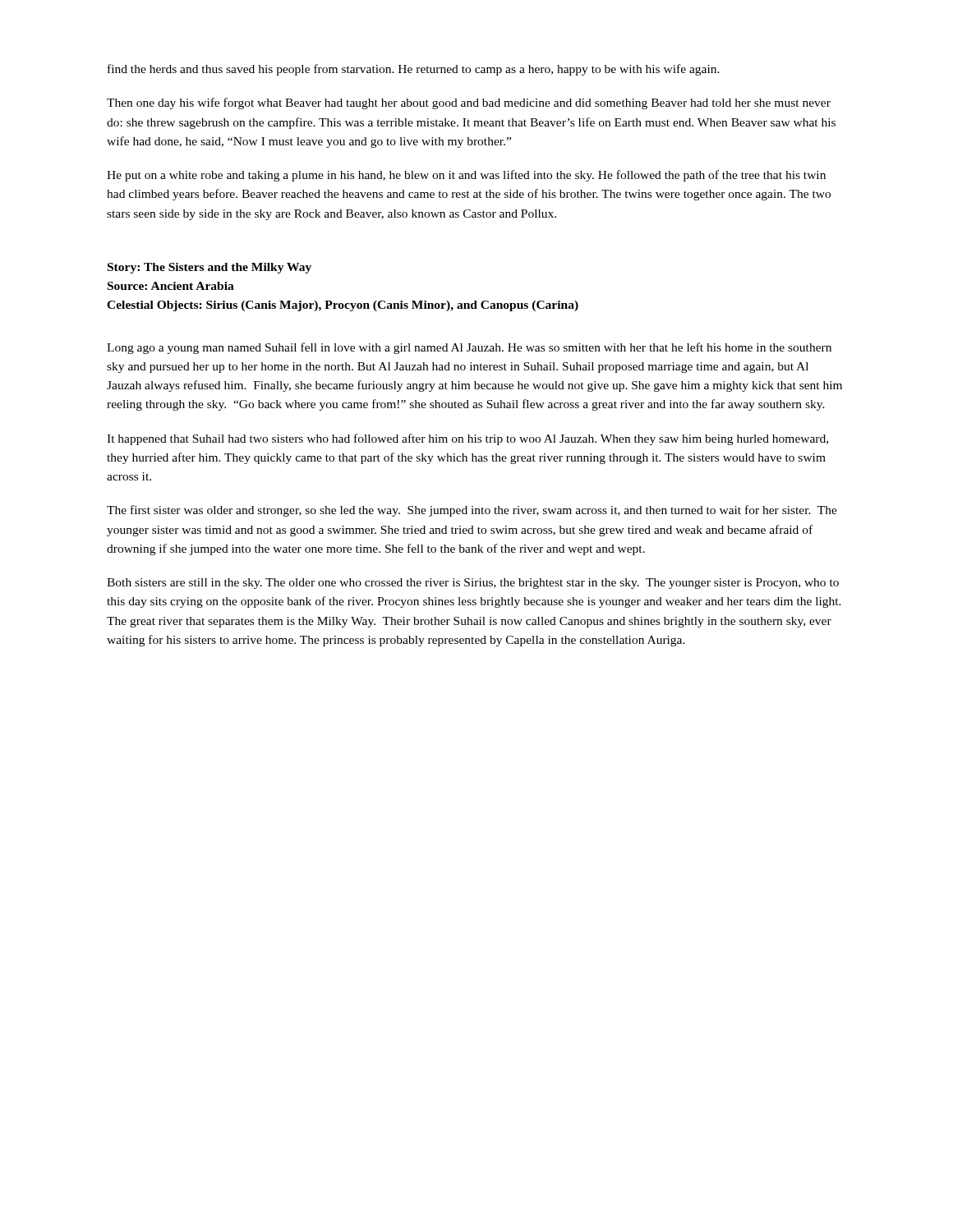Find the section header that says "Story: The Sisters and the Milky Way"
Viewport: 953px width, 1232px height.
click(209, 268)
